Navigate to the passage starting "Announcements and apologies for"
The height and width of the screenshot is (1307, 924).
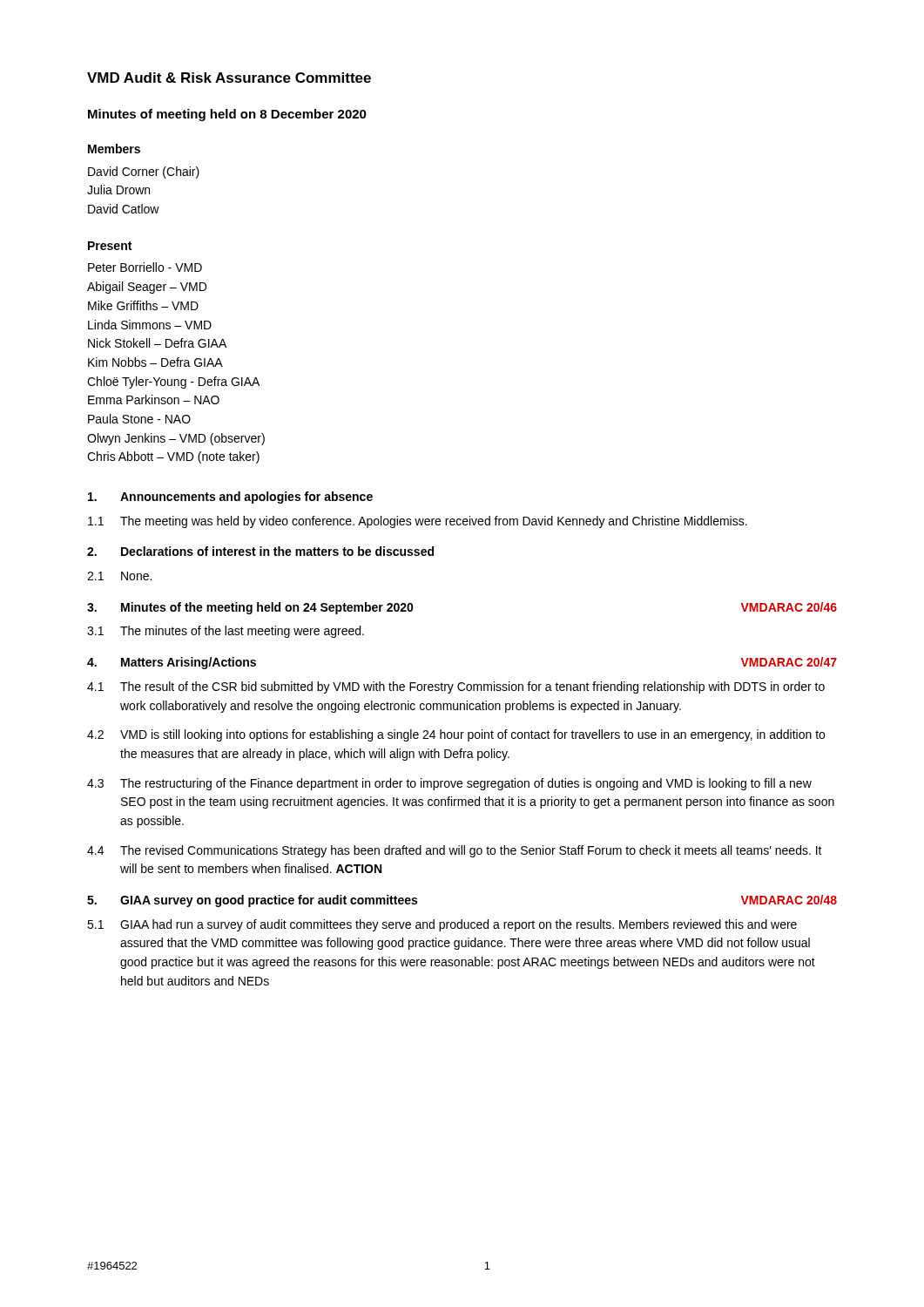point(230,498)
